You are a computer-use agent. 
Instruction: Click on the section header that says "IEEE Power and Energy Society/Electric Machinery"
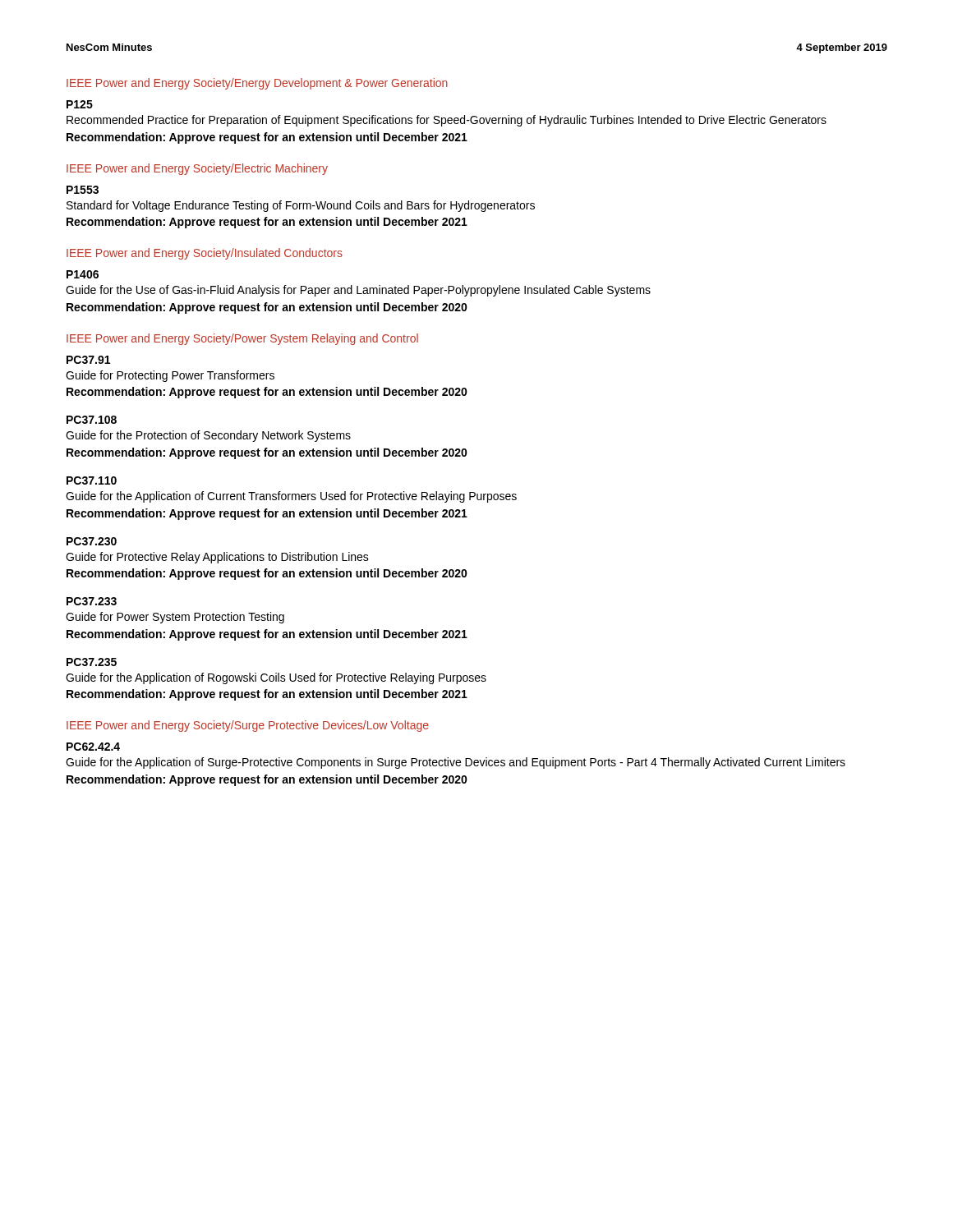coord(197,168)
